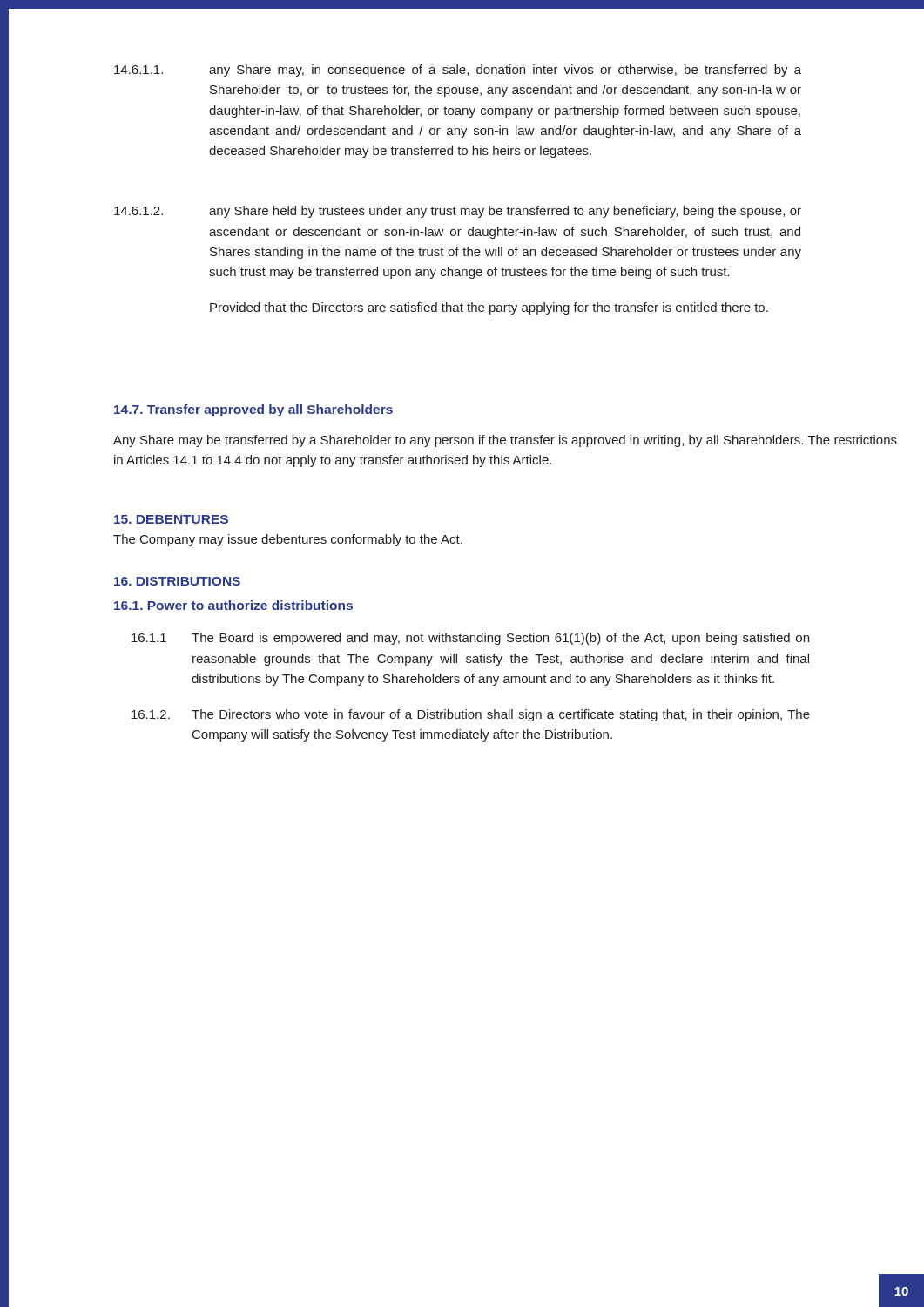
Task: Click on the element starting "16.1.2.The Directors who vote in favour of a"
Action: click(x=470, y=724)
